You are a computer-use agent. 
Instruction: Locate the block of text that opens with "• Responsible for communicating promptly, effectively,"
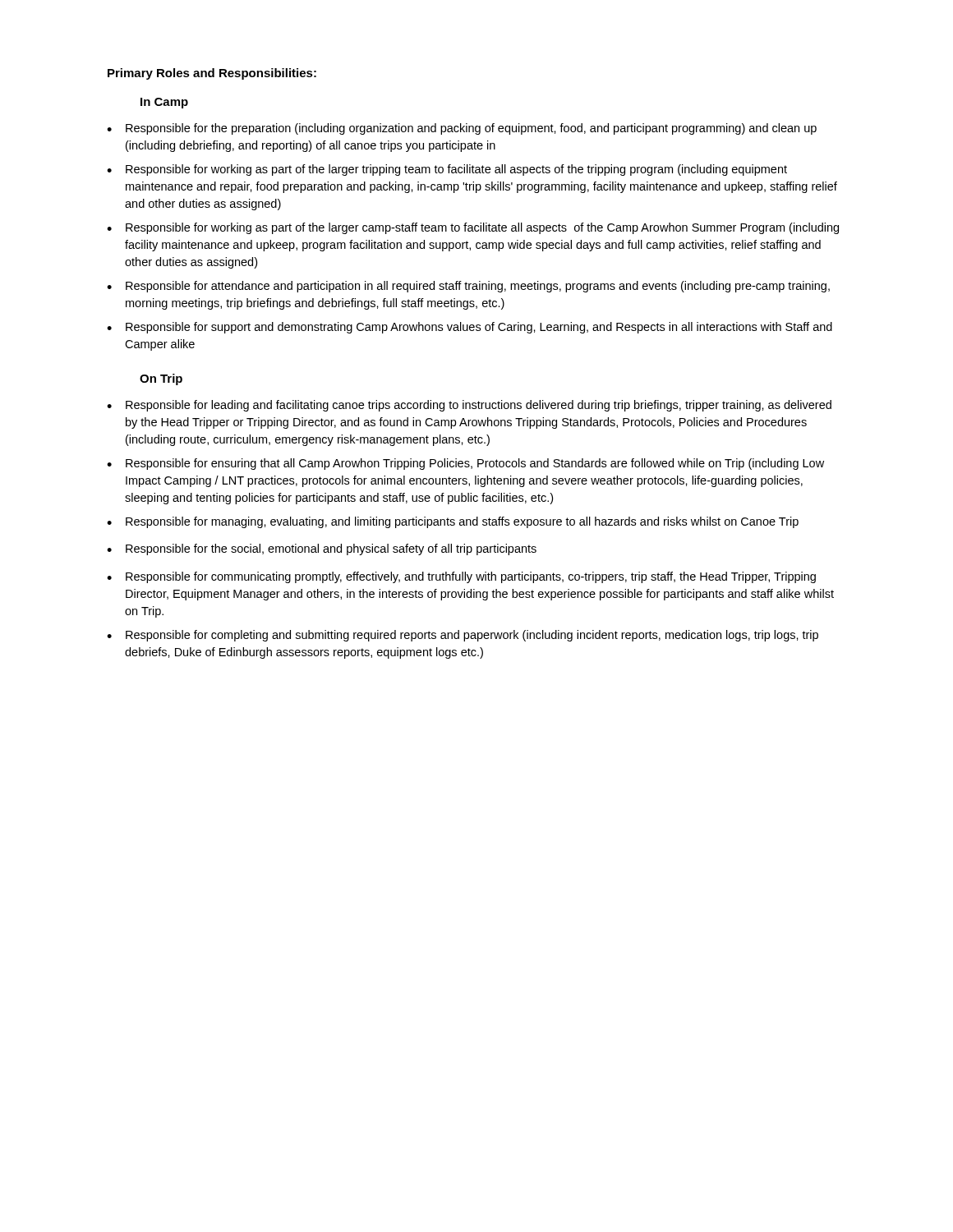476,594
